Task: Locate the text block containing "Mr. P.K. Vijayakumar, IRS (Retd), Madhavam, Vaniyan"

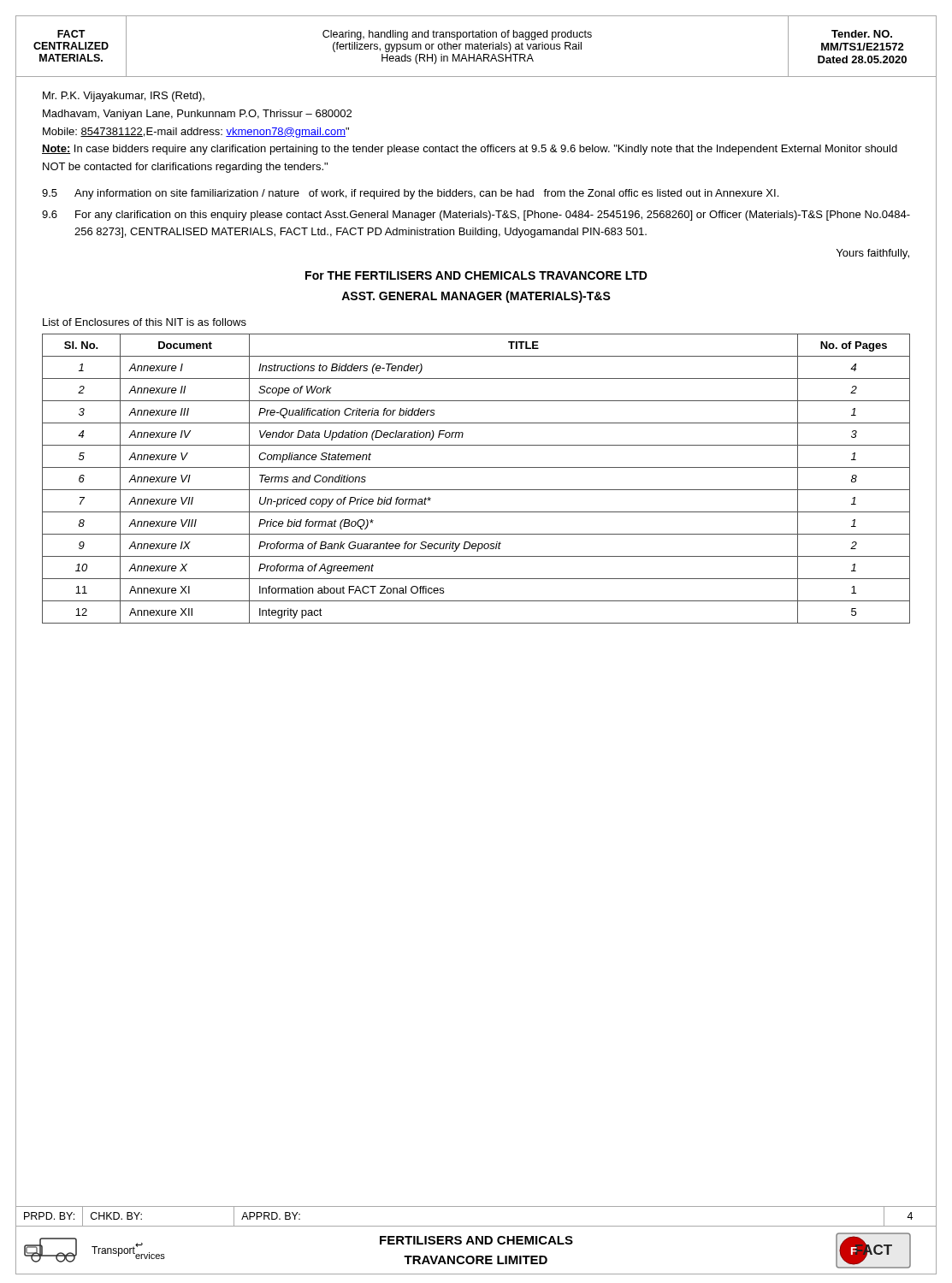Action: [124, 97]
